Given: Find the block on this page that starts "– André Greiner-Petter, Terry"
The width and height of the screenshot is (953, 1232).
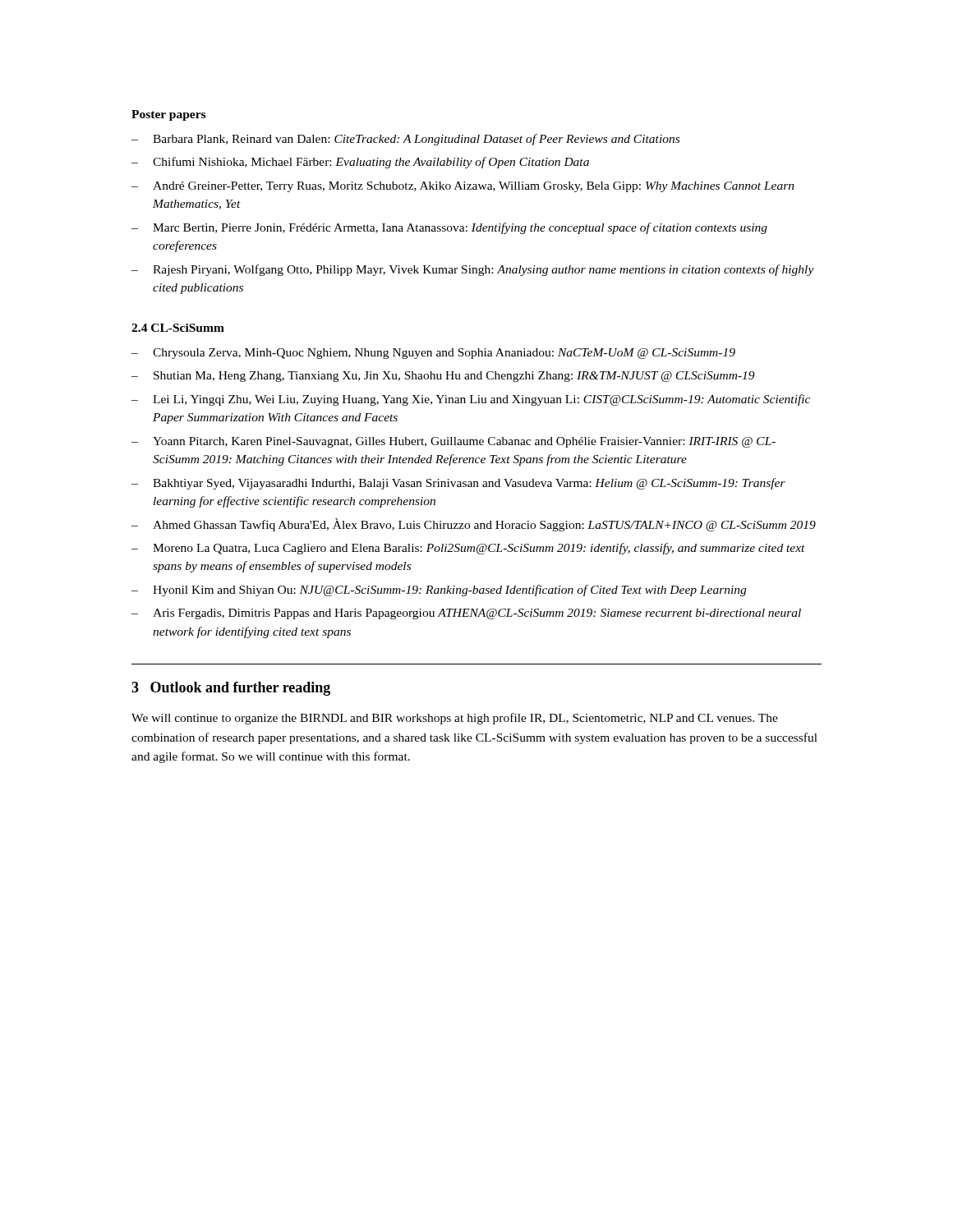Looking at the screenshot, I should click(x=476, y=195).
